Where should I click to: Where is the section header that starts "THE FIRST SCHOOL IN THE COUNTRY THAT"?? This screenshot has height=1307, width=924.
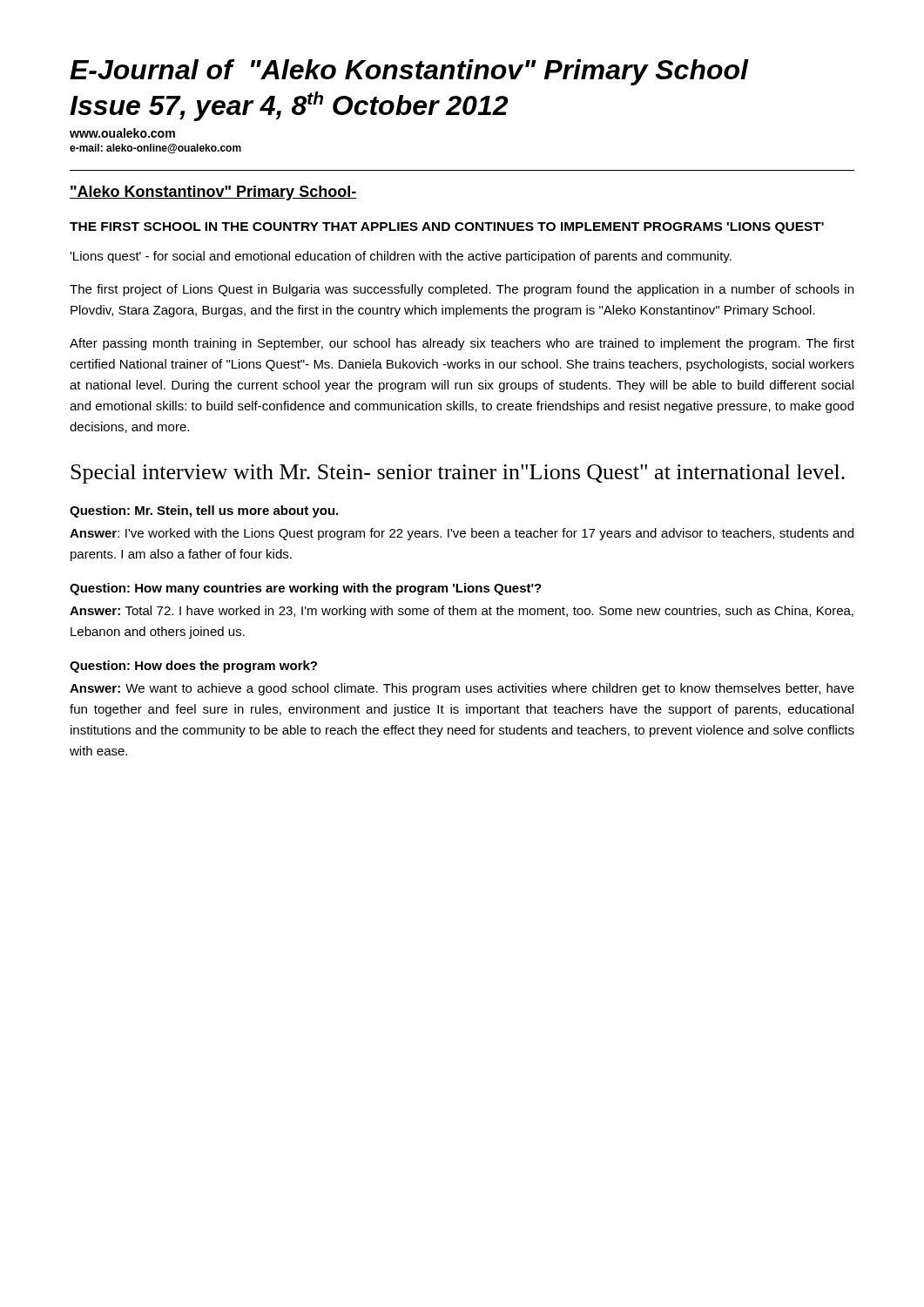[447, 226]
